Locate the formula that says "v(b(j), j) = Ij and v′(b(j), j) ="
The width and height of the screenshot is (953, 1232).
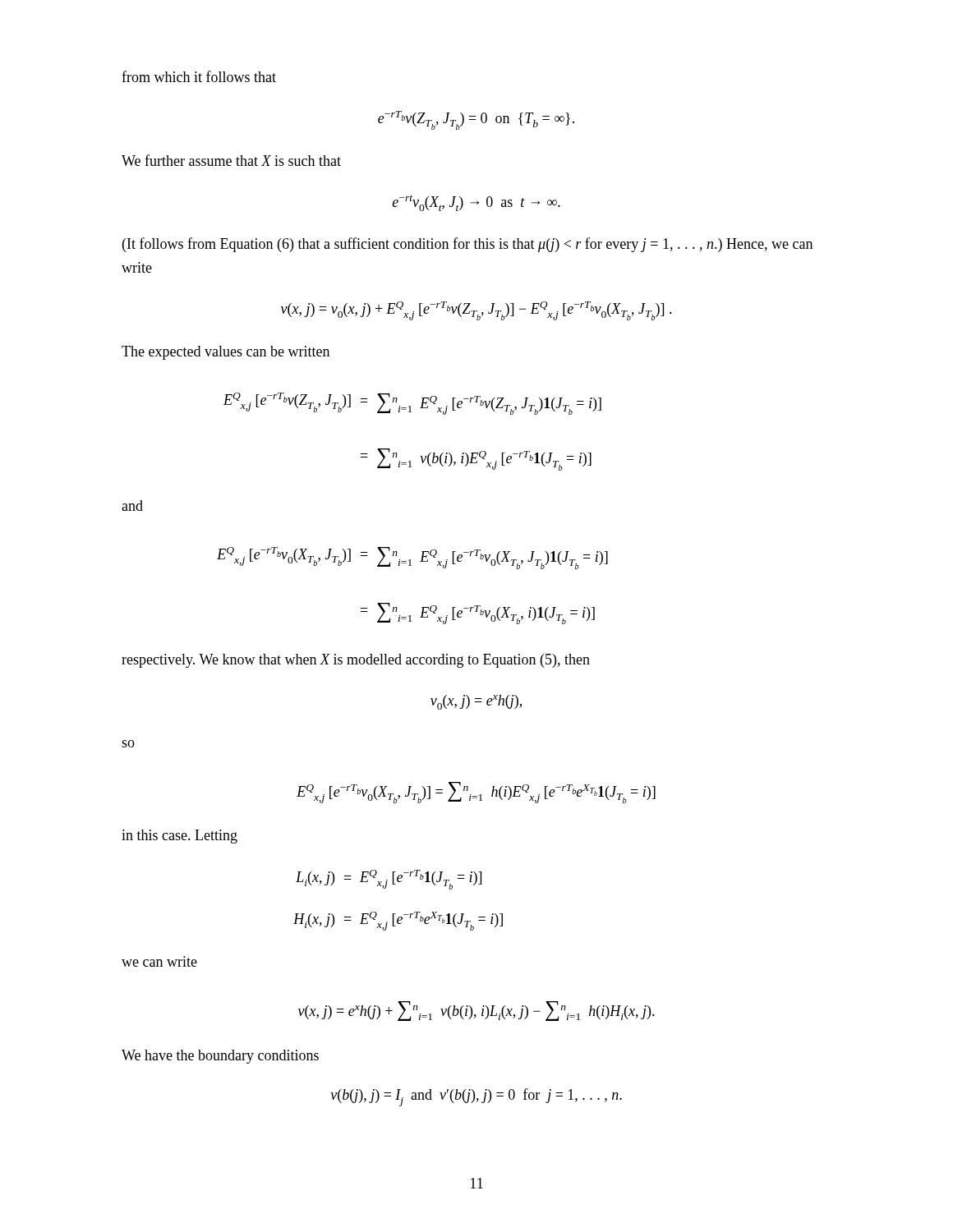coord(476,1097)
